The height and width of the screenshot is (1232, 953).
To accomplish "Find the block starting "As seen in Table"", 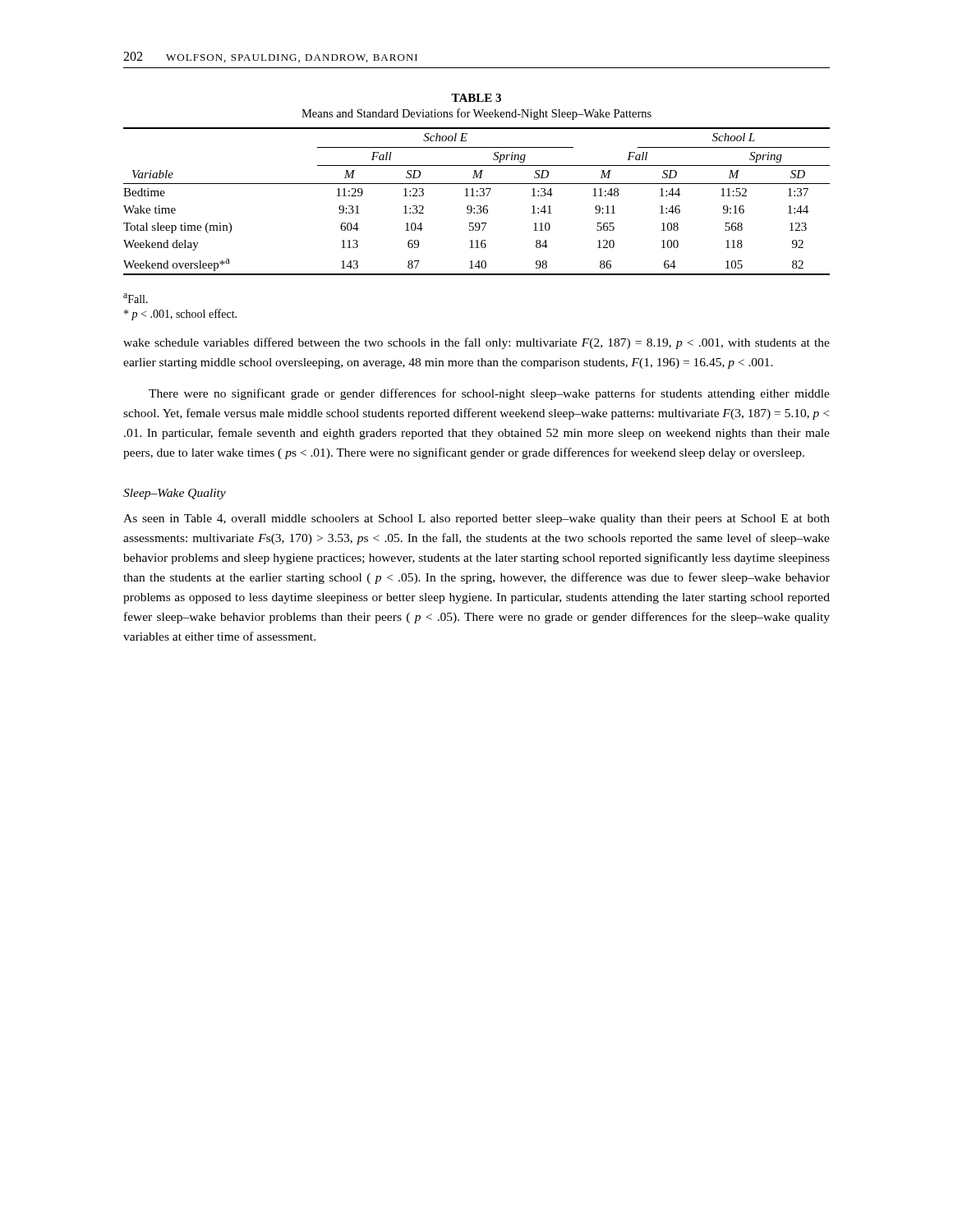I will pos(476,577).
